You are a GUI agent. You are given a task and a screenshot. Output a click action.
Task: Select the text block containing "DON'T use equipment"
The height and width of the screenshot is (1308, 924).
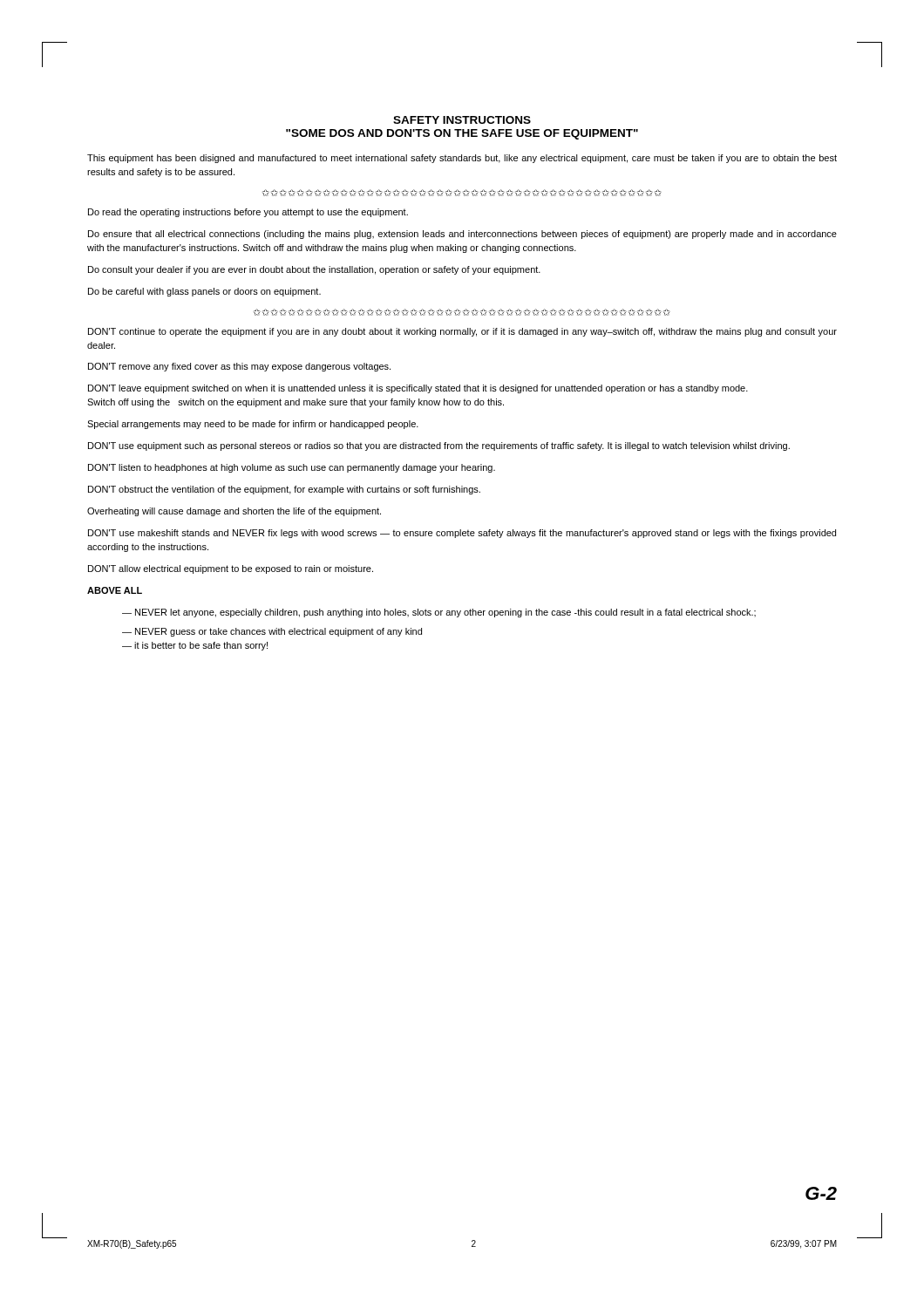tap(439, 446)
